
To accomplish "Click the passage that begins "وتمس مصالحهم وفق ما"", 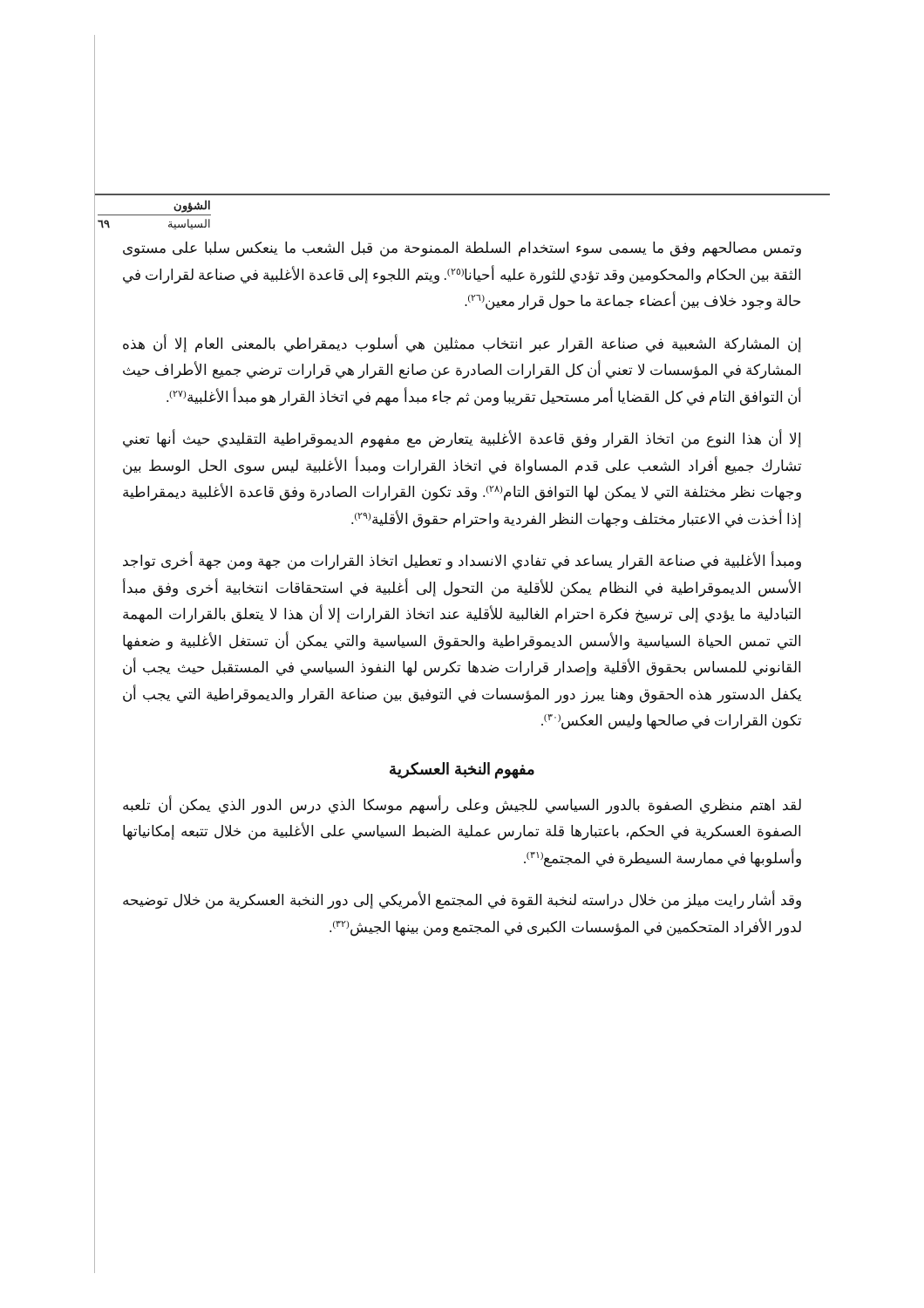I will 462,275.
